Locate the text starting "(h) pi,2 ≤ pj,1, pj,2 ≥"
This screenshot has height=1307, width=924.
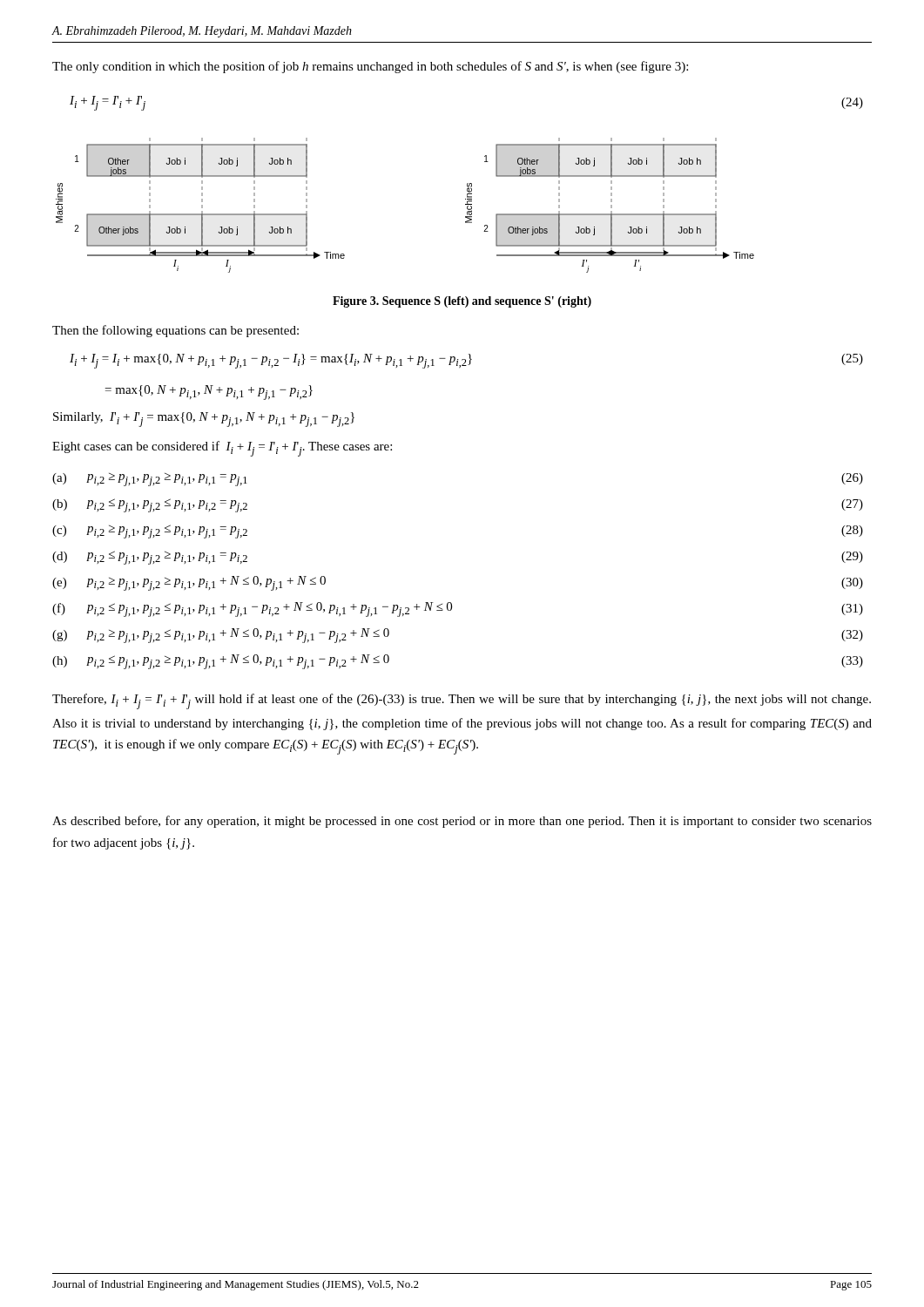(236, 662)
